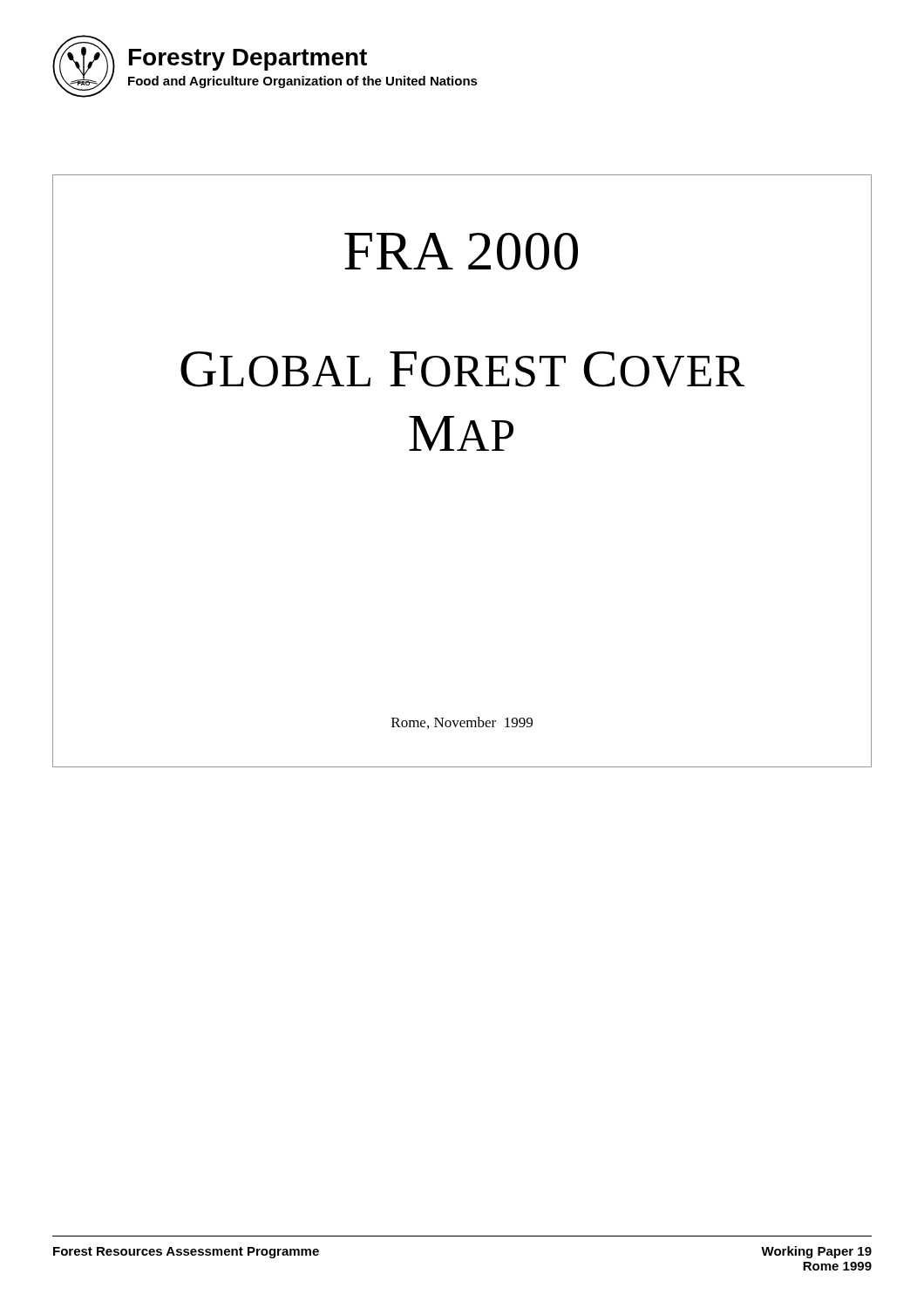Locate the region starting "Rome, November 1999"

click(462, 722)
